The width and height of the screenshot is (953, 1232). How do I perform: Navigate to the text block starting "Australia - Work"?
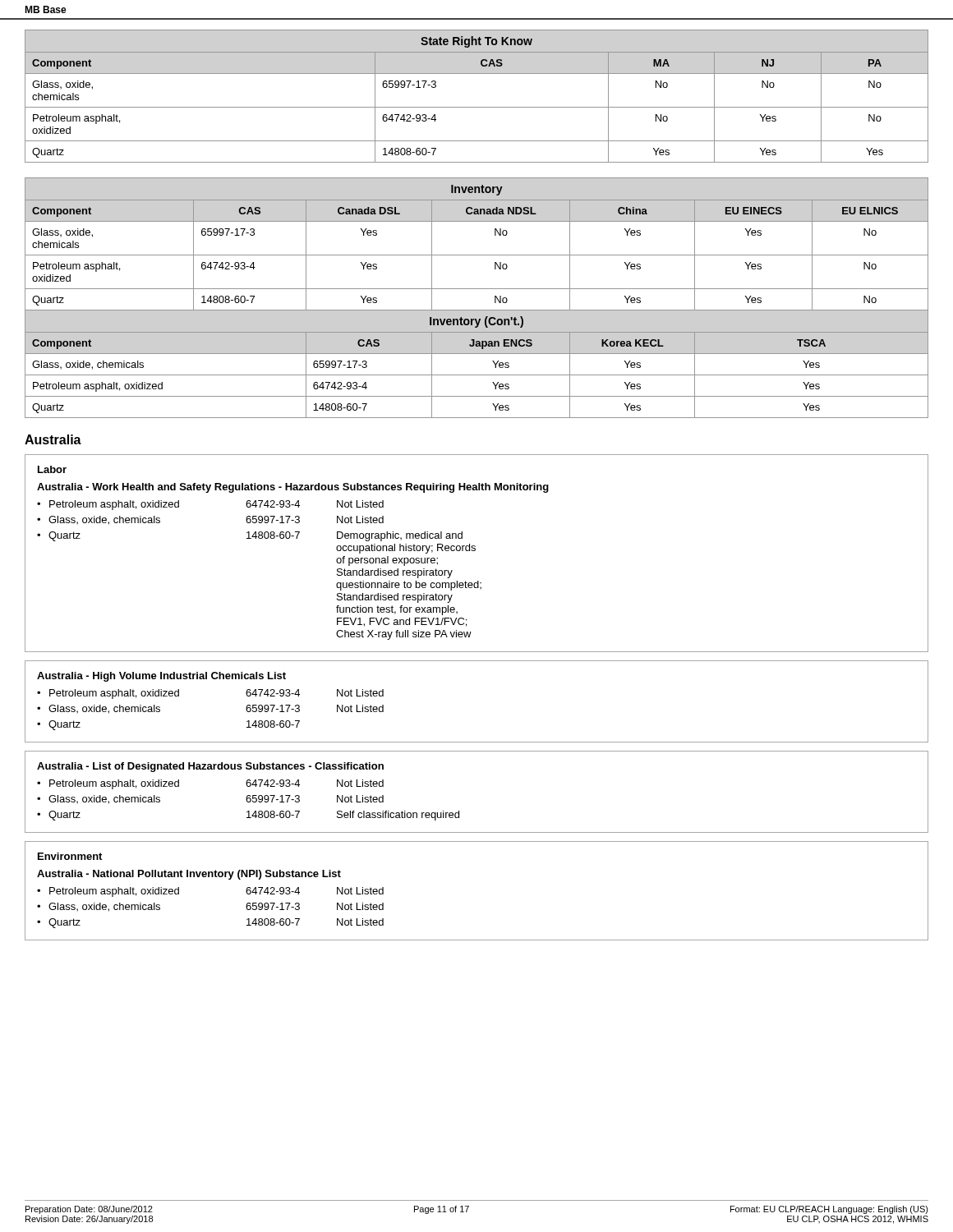coord(293,487)
